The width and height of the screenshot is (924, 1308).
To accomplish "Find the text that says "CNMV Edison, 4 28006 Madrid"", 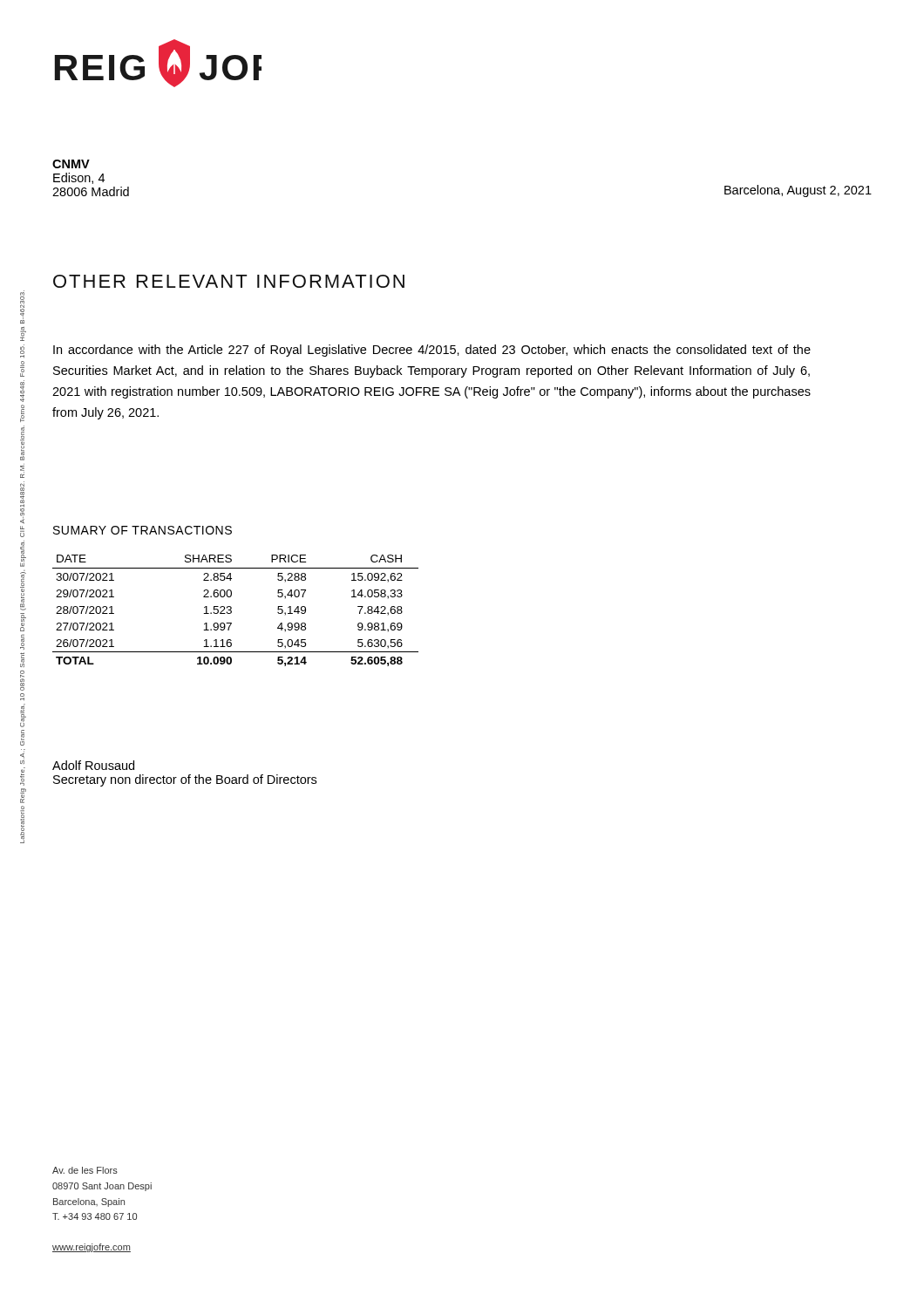I will click(x=91, y=178).
